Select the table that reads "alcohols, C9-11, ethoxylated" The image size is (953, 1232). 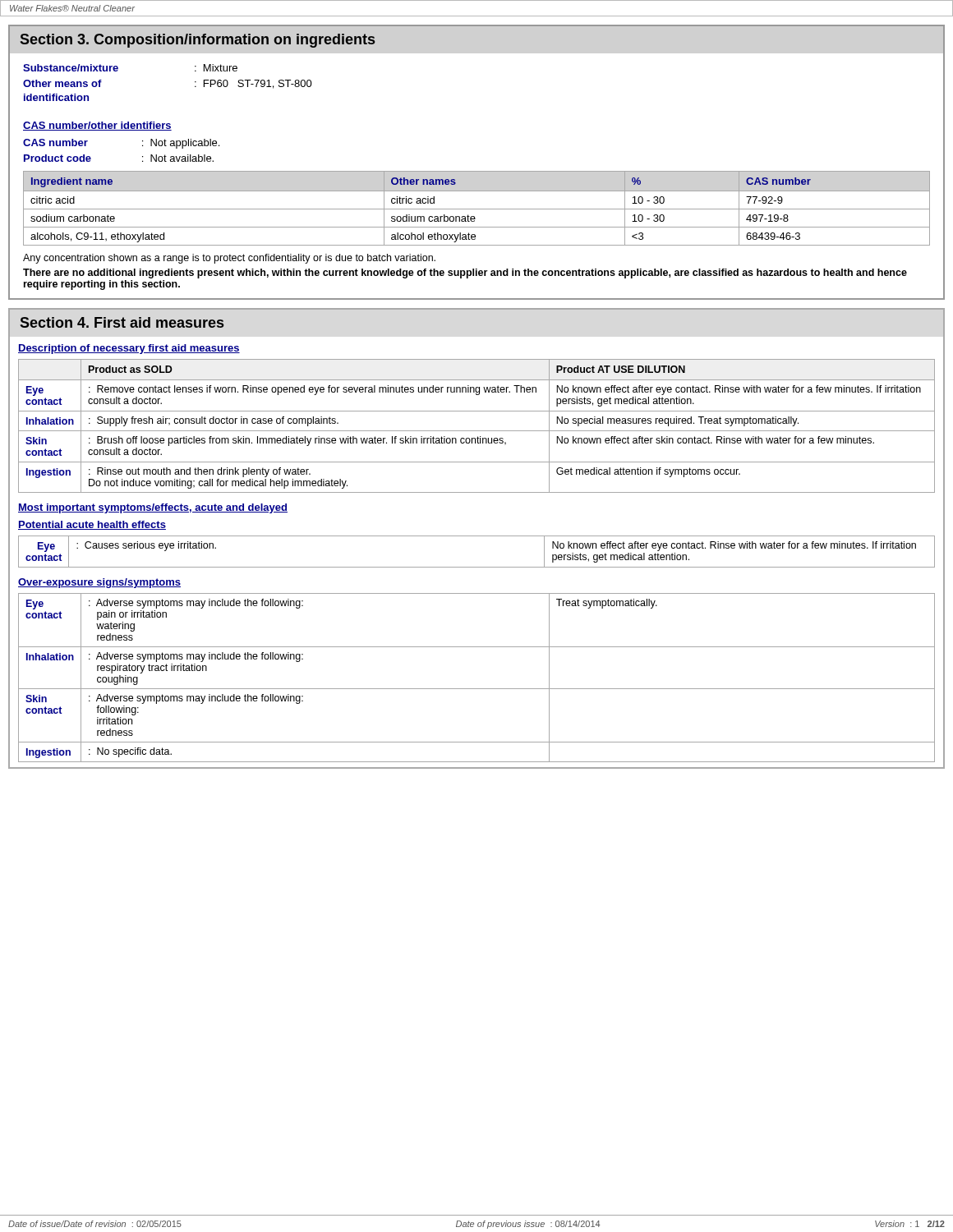476,208
